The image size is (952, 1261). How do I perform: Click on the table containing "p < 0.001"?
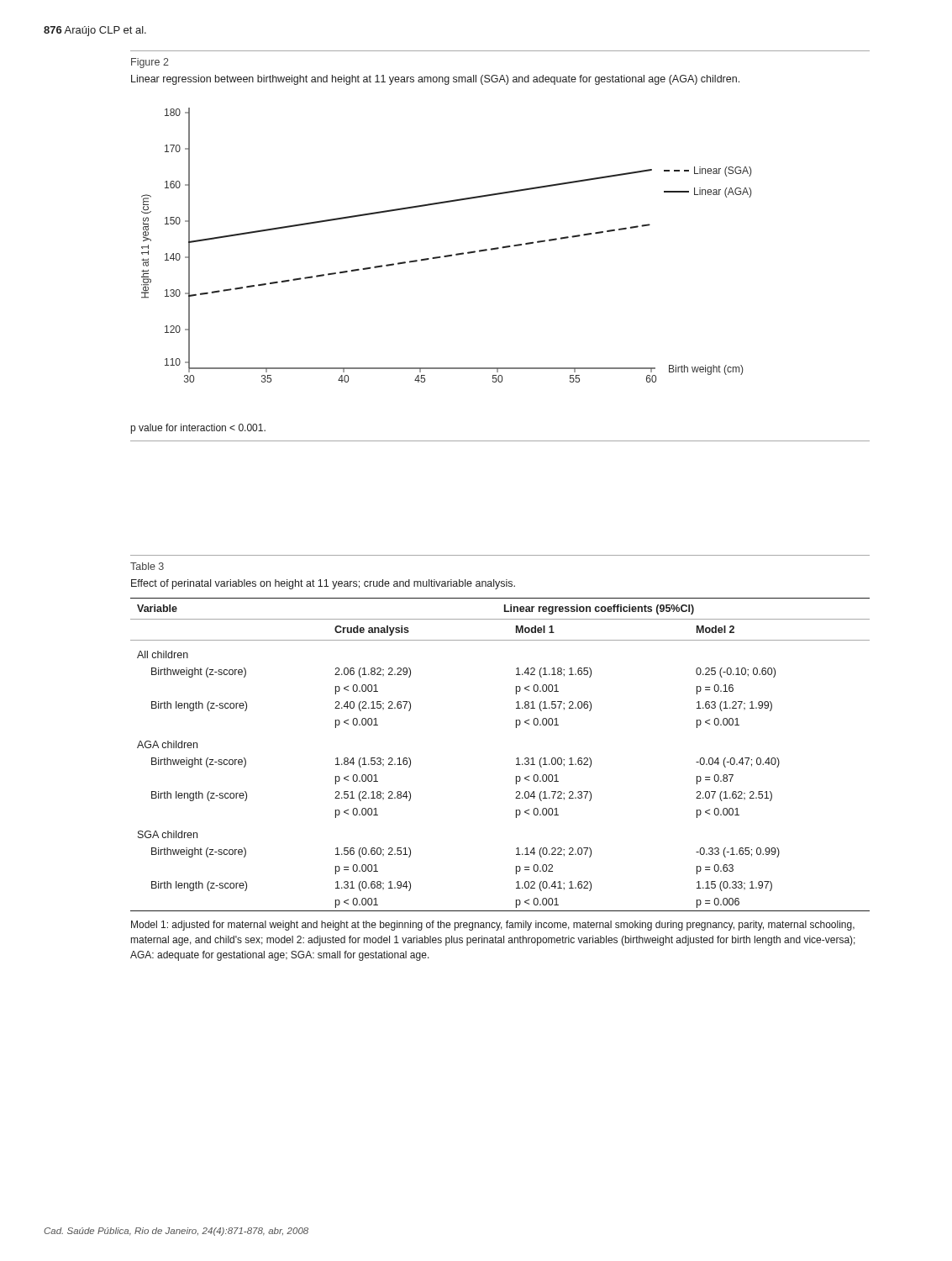point(500,755)
